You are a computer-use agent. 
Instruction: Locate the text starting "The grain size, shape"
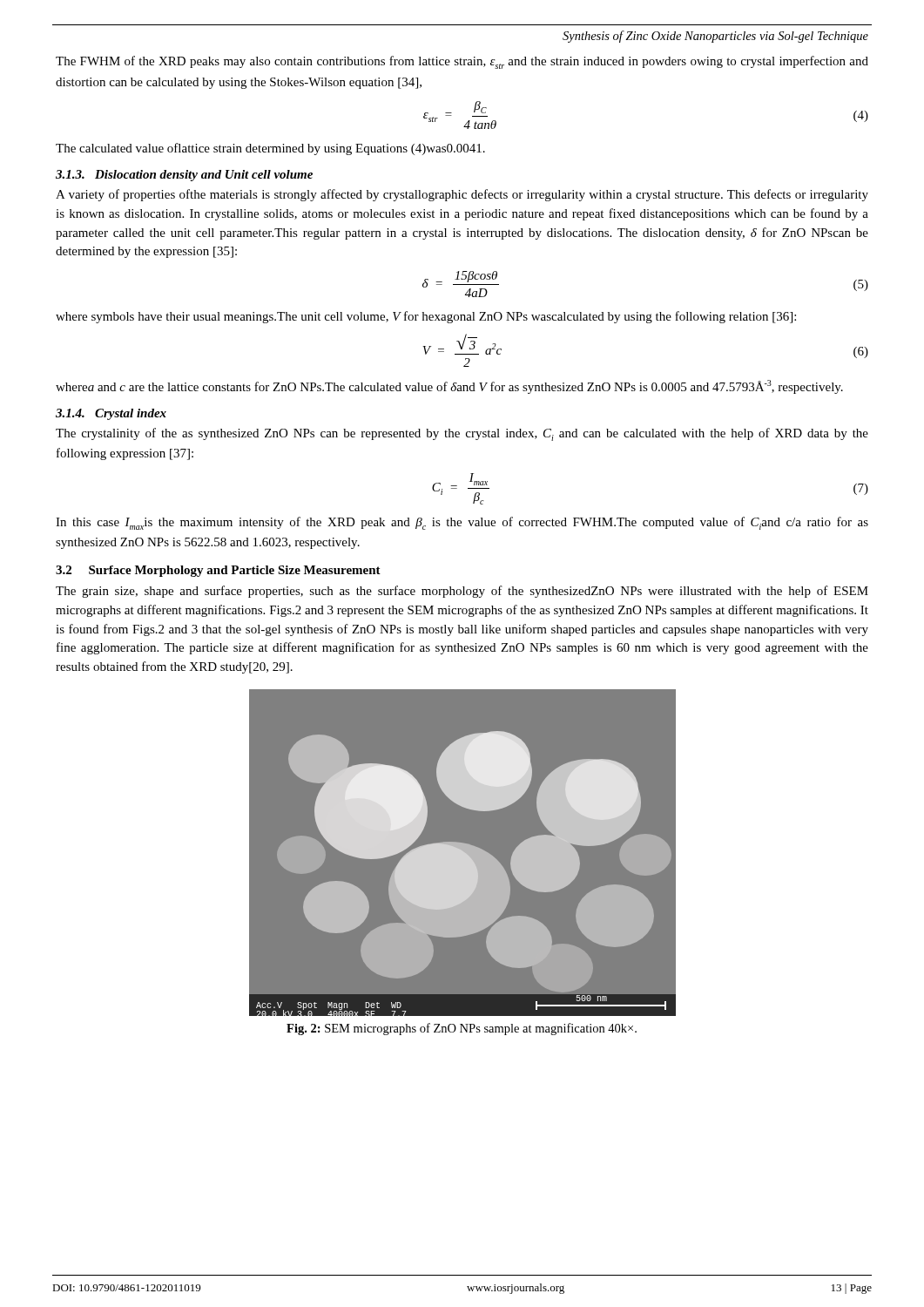click(x=462, y=629)
